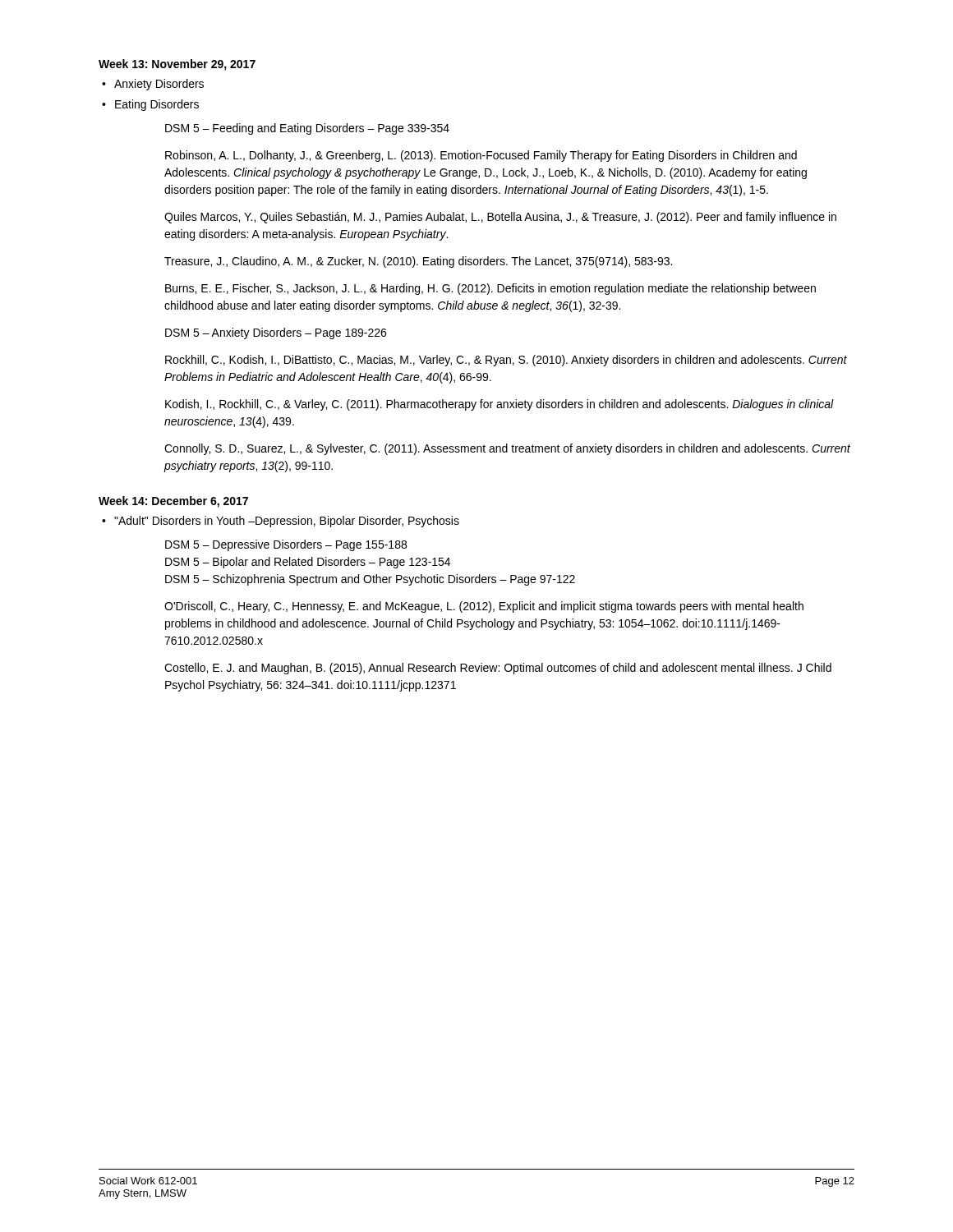Where is the passage that starts "O'Driscoll, C., Heary, C., Hennessy, E."?
This screenshot has width=953, height=1232.
(x=484, y=623)
